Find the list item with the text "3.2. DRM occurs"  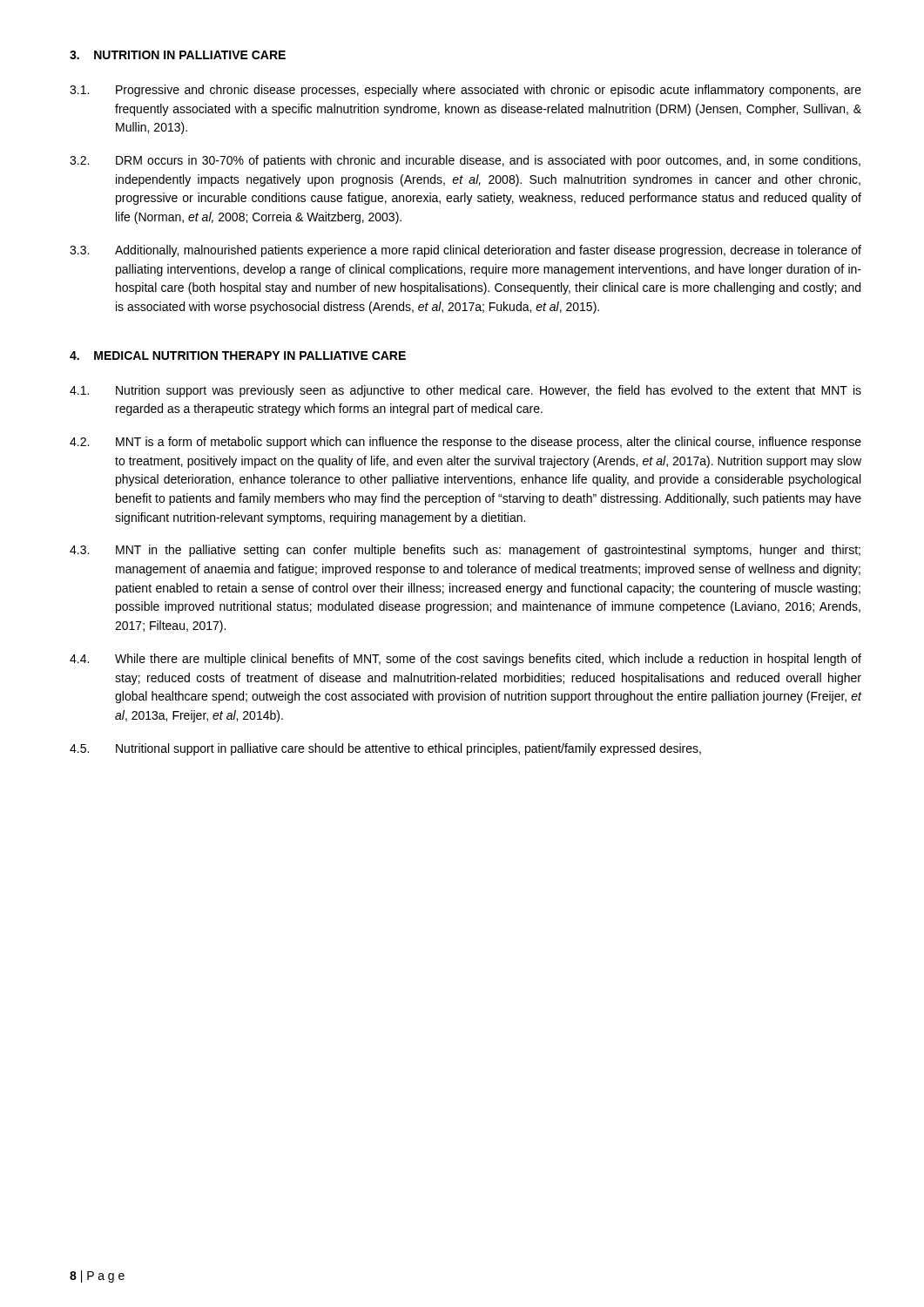pos(465,189)
